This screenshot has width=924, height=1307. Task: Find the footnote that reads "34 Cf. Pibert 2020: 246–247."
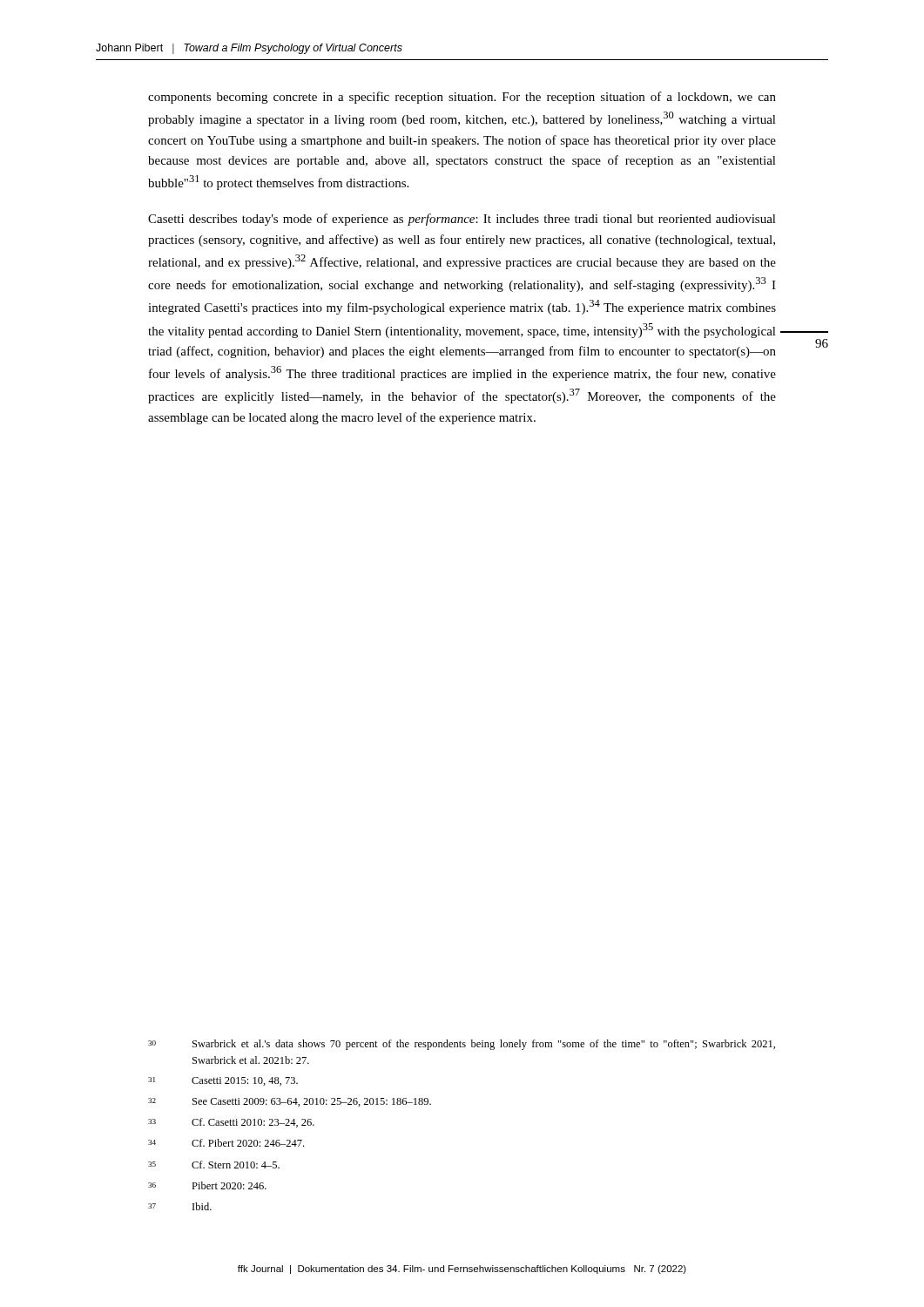[x=226, y=1143]
